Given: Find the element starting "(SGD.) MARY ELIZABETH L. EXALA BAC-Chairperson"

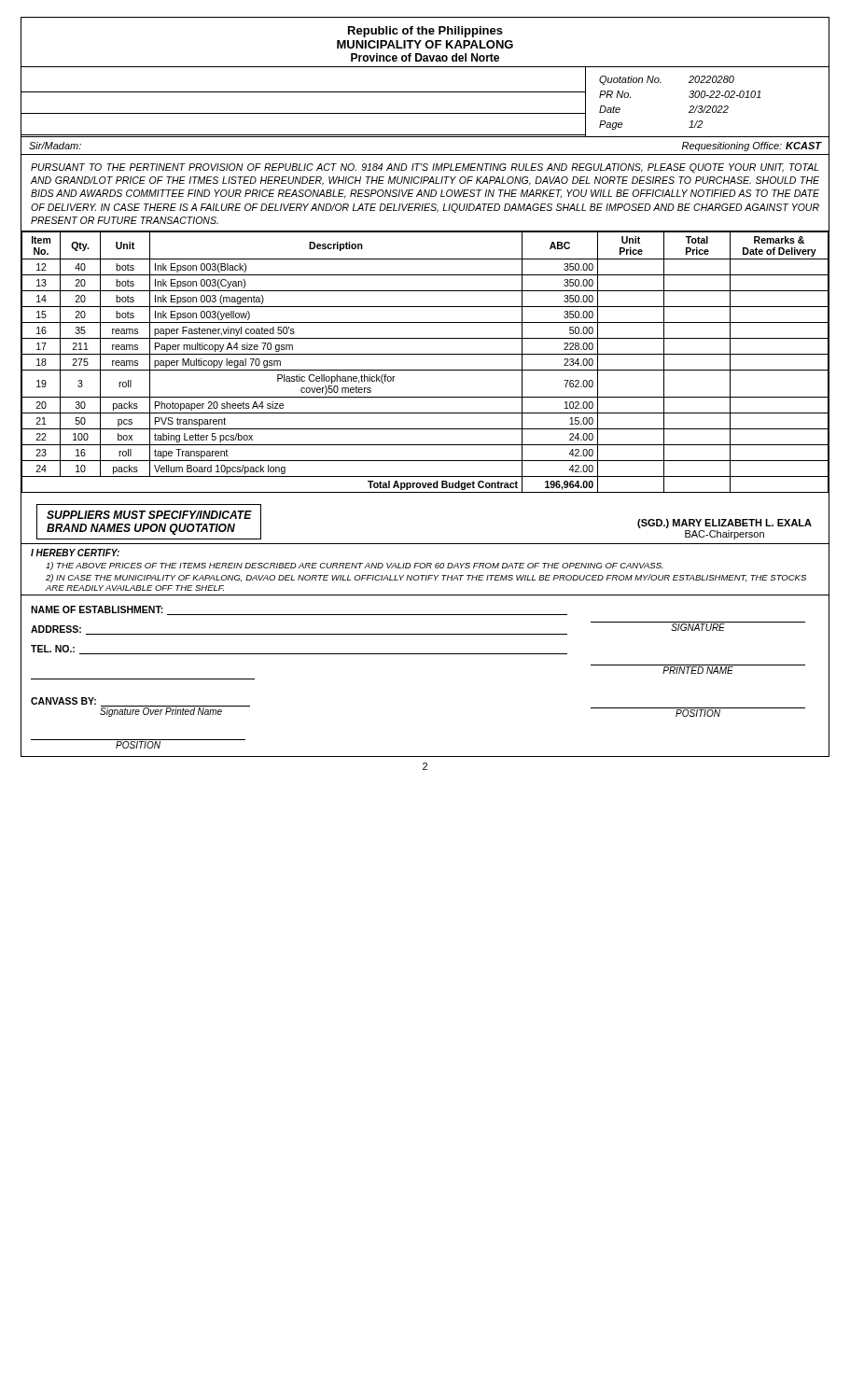Looking at the screenshot, I should click(x=724, y=528).
